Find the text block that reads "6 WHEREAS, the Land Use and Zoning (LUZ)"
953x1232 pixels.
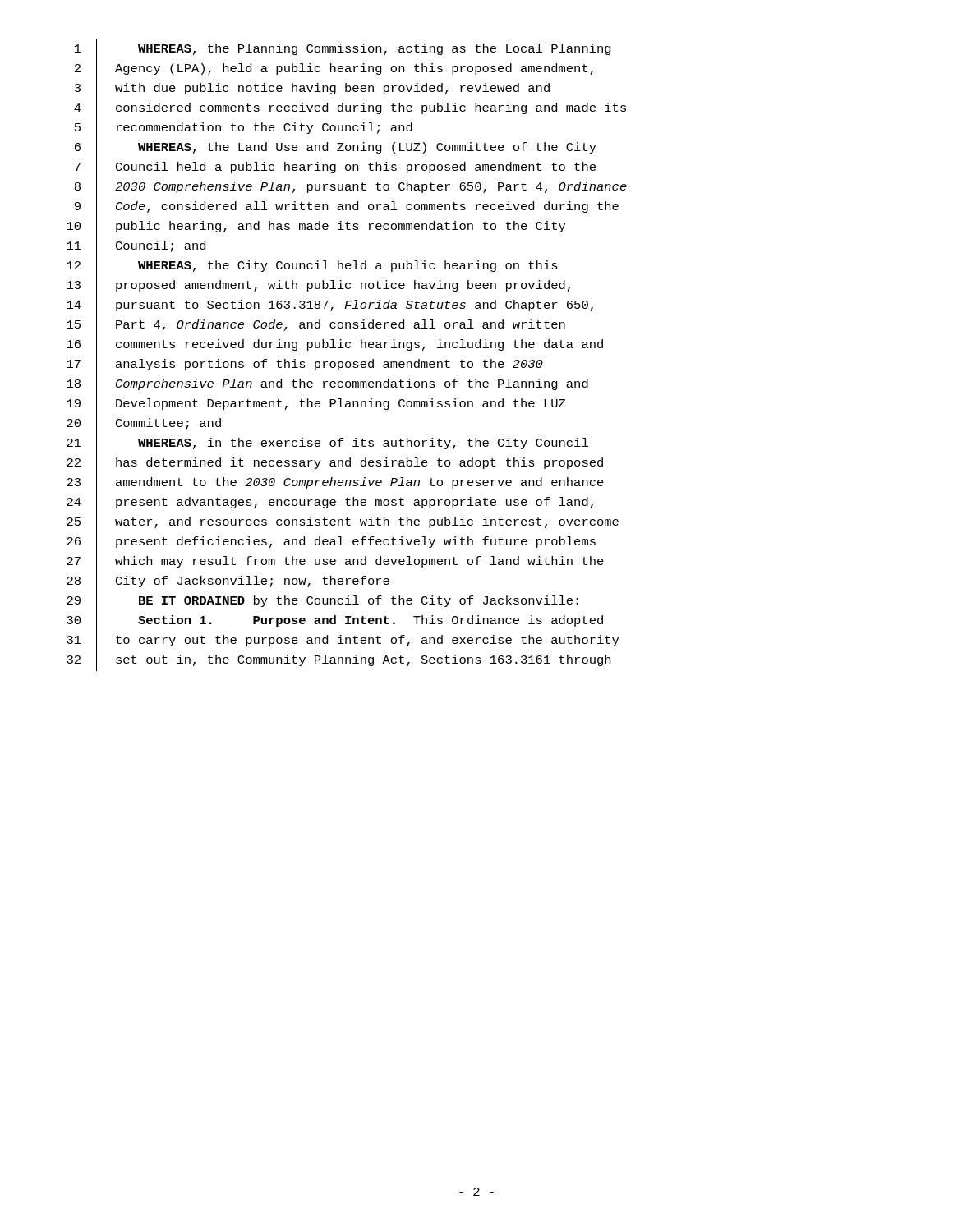click(476, 197)
